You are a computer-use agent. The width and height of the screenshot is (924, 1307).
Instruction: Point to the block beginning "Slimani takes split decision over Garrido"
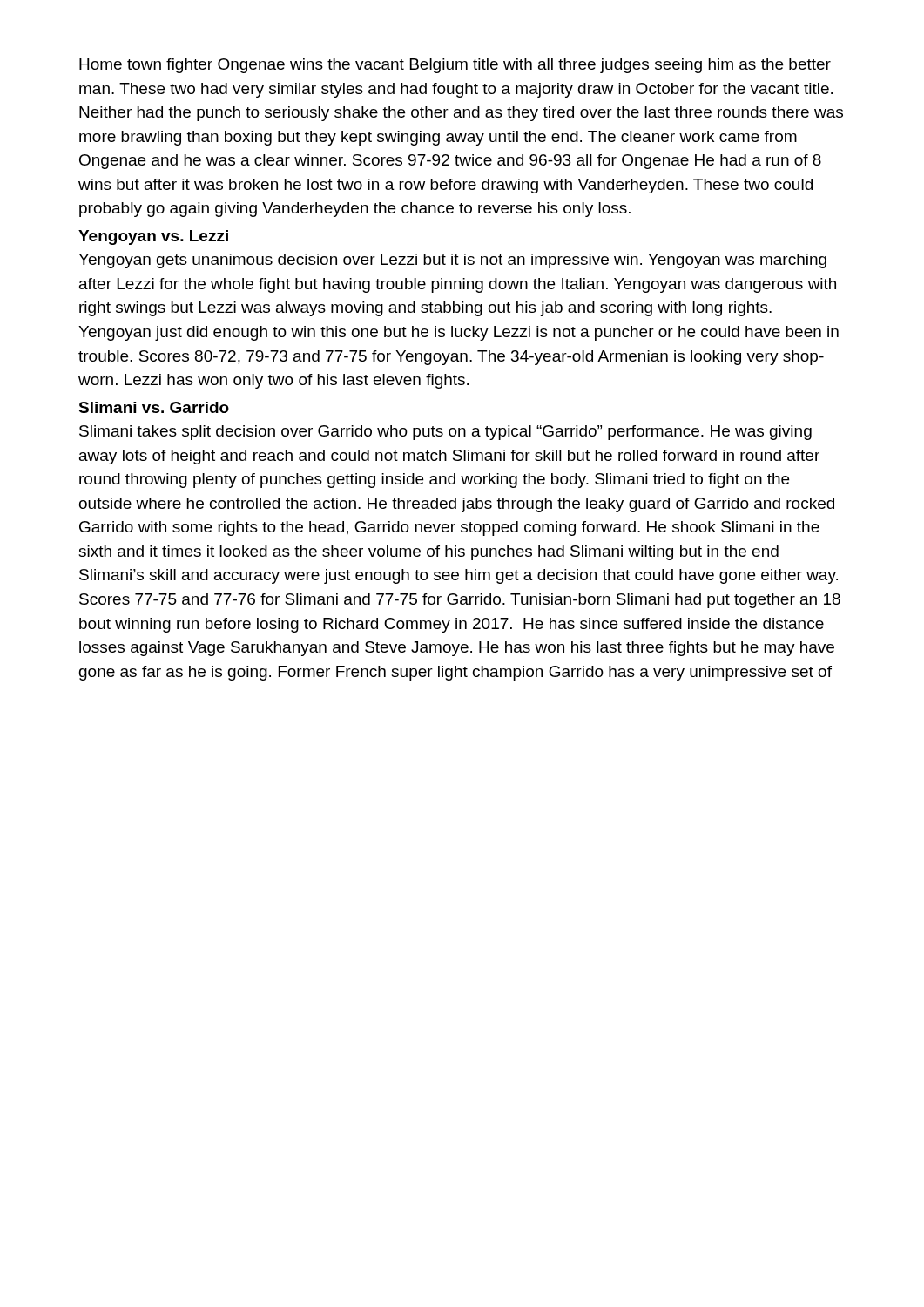(x=460, y=551)
